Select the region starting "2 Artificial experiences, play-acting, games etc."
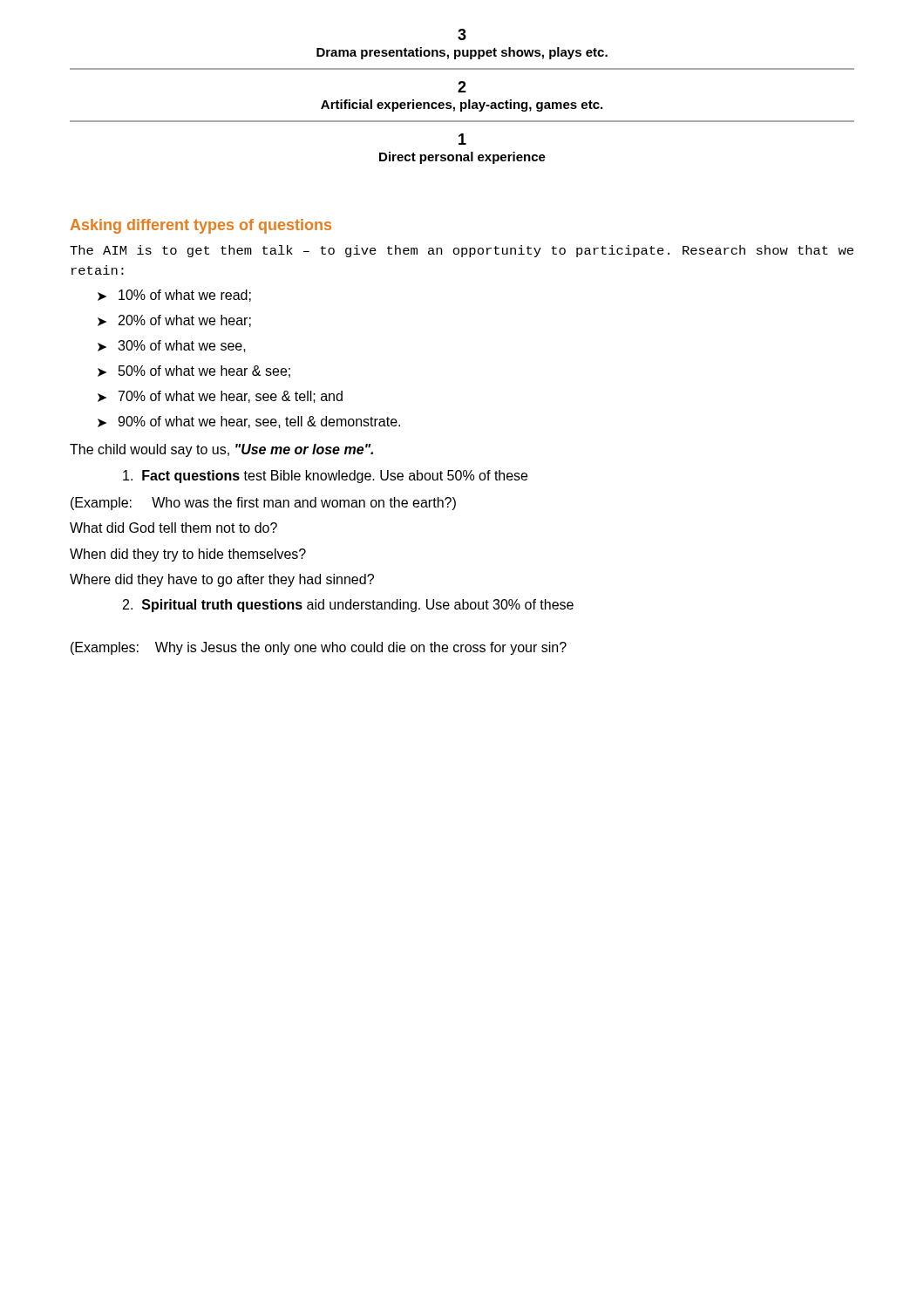 462,95
